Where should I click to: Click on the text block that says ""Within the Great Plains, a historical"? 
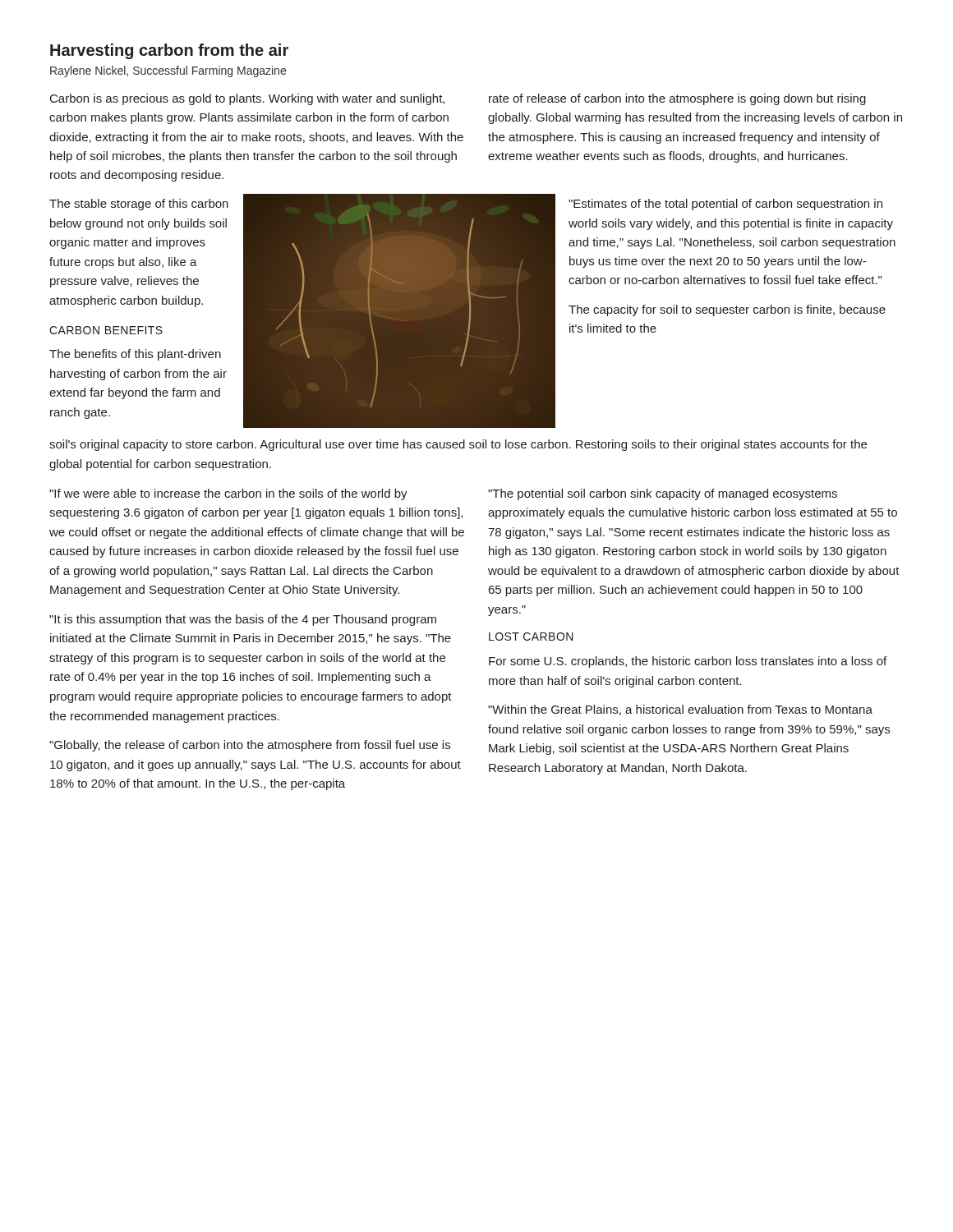tap(689, 739)
